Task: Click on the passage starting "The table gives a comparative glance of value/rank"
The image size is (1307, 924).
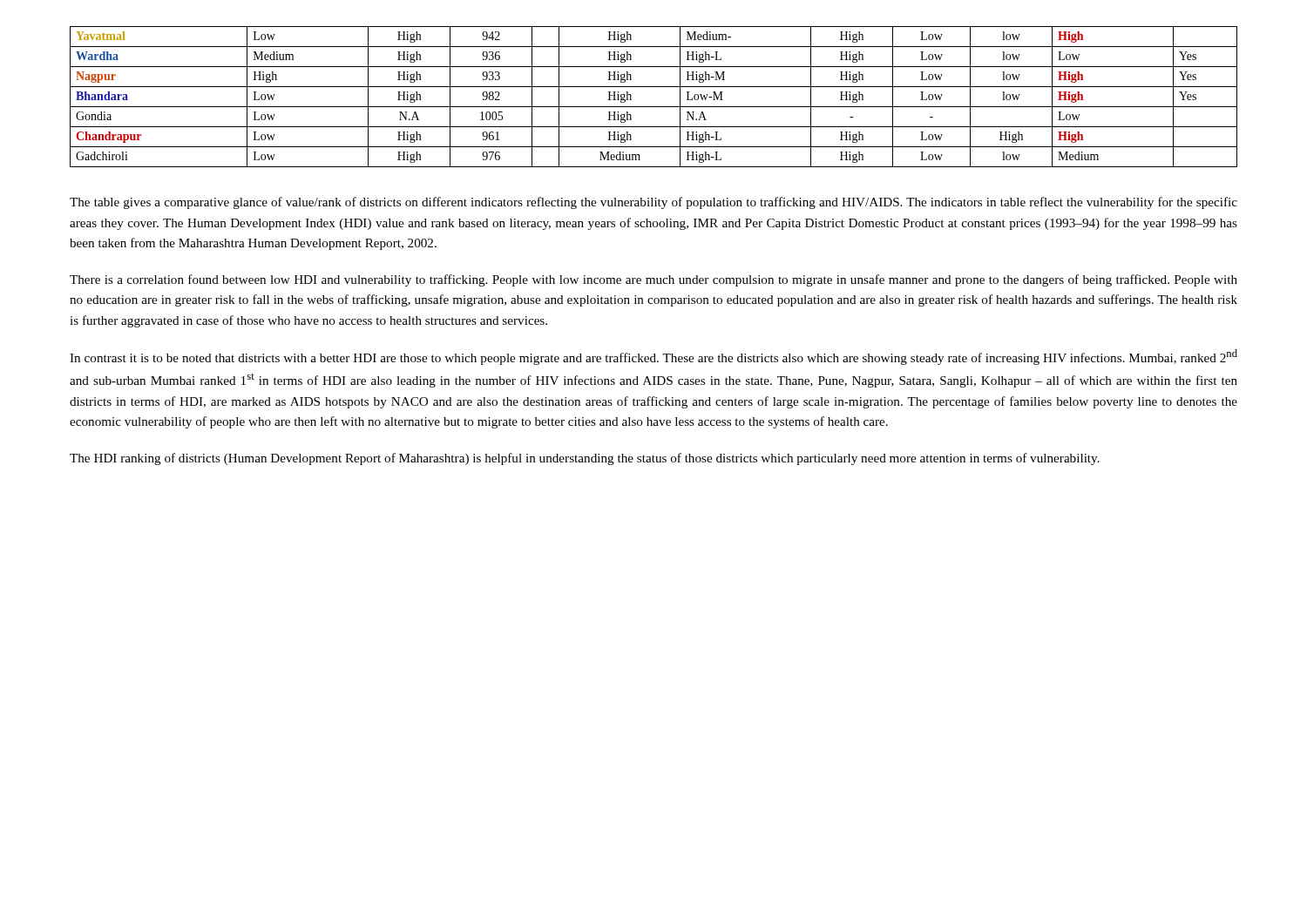Action: point(654,222)
